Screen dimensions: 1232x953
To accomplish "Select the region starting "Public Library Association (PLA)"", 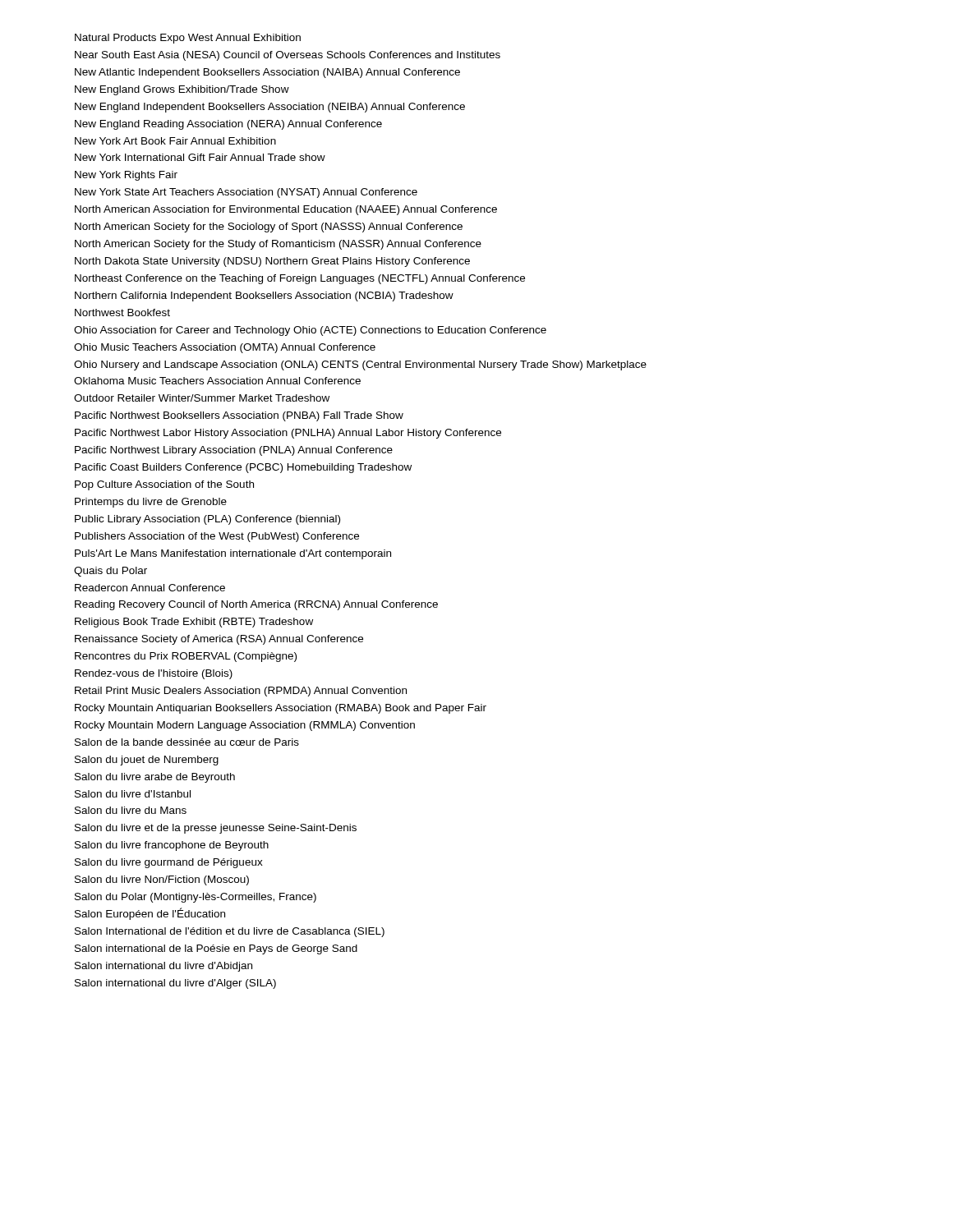I will (207, 519).
